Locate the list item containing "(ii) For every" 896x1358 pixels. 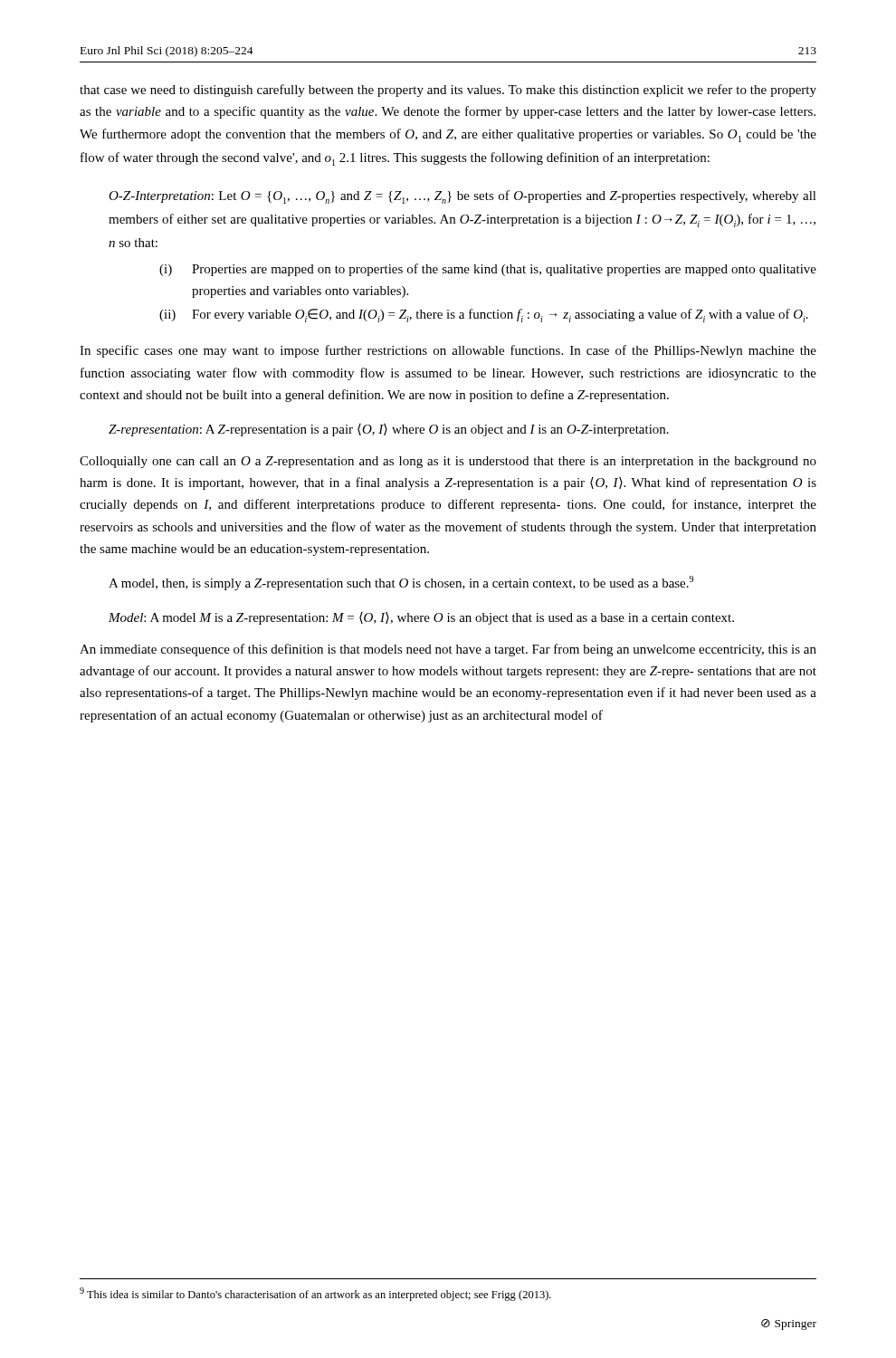point(488,315)
